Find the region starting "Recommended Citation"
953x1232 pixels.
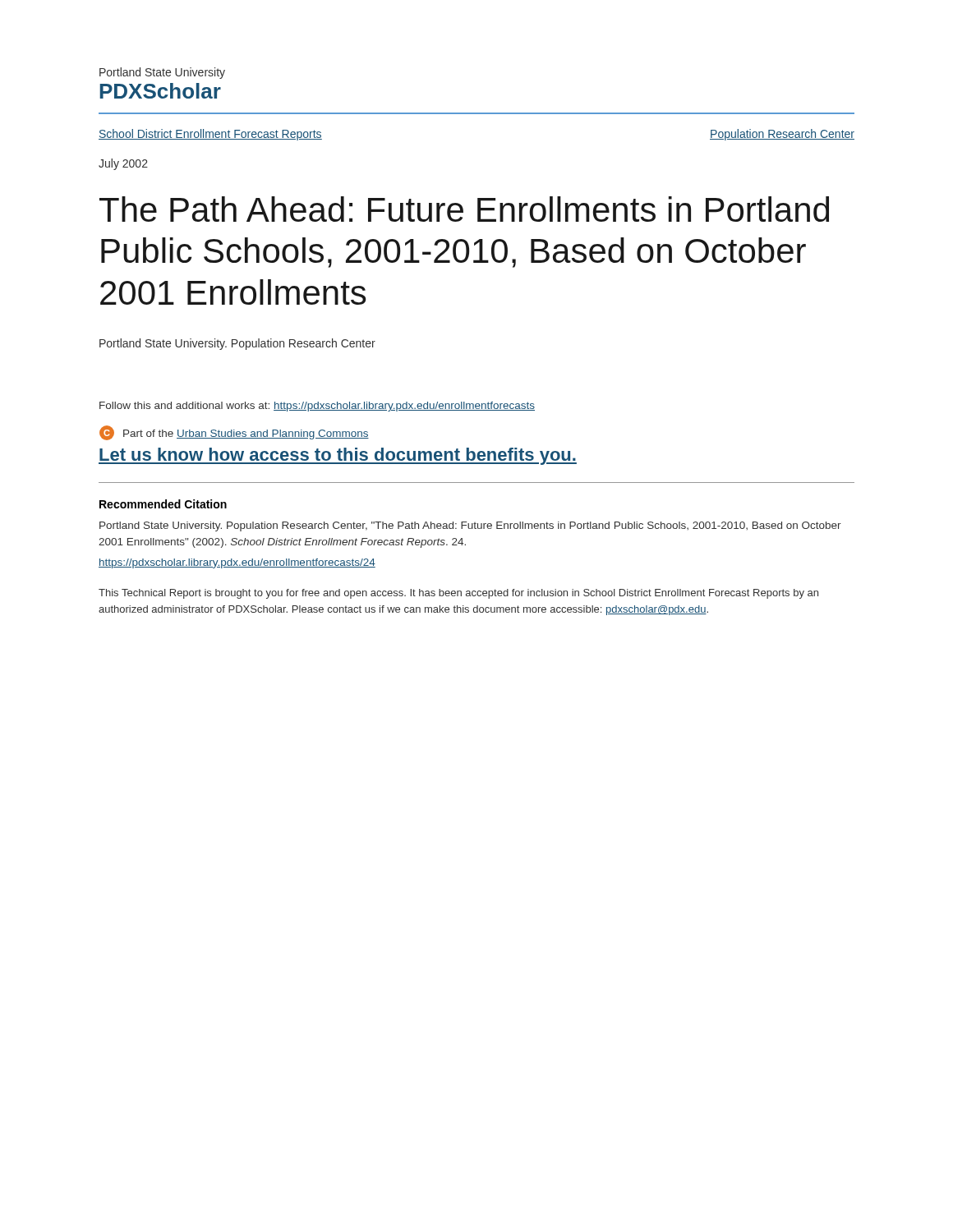click(x=163, y=504)
